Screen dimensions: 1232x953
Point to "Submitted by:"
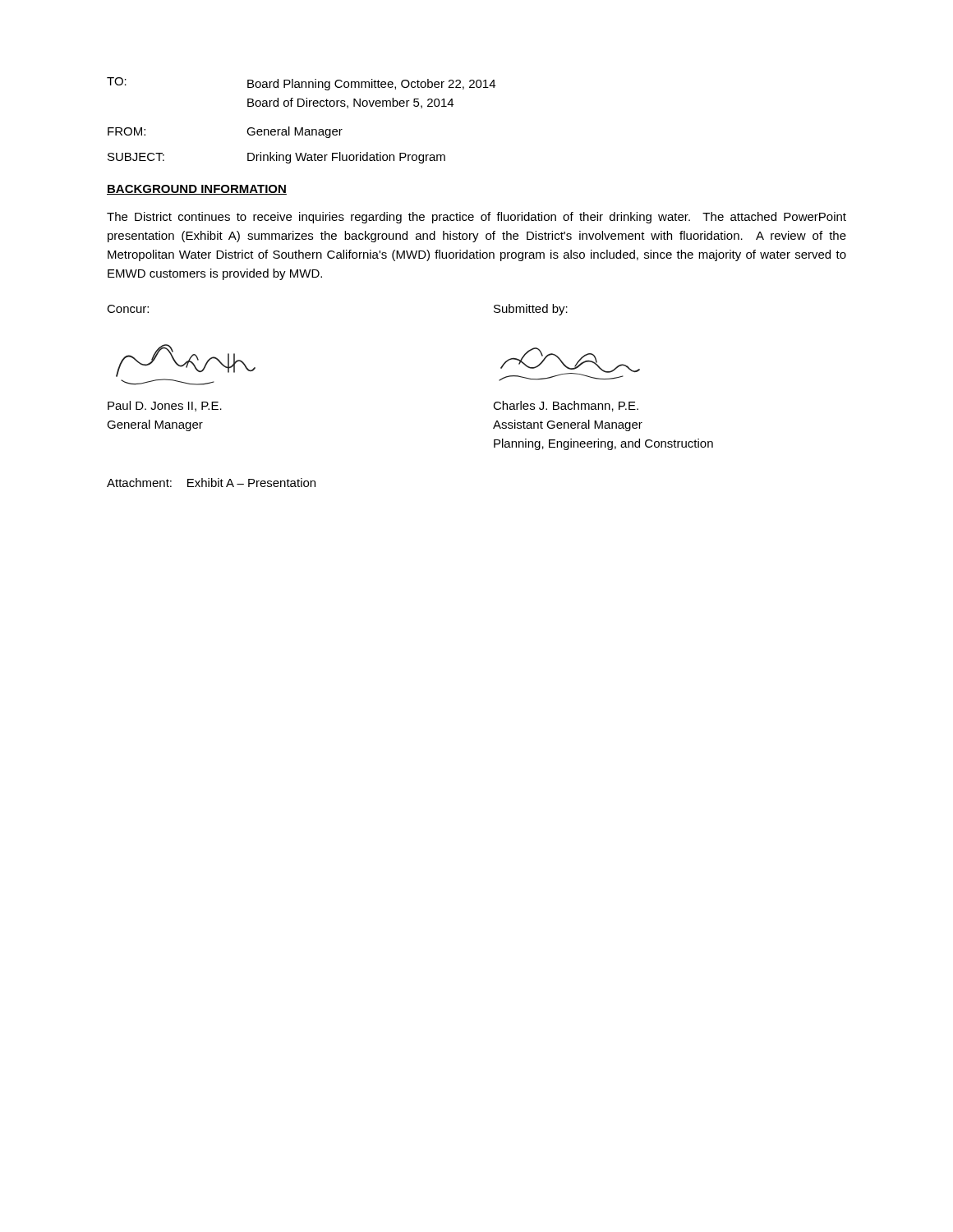[531, 308]
